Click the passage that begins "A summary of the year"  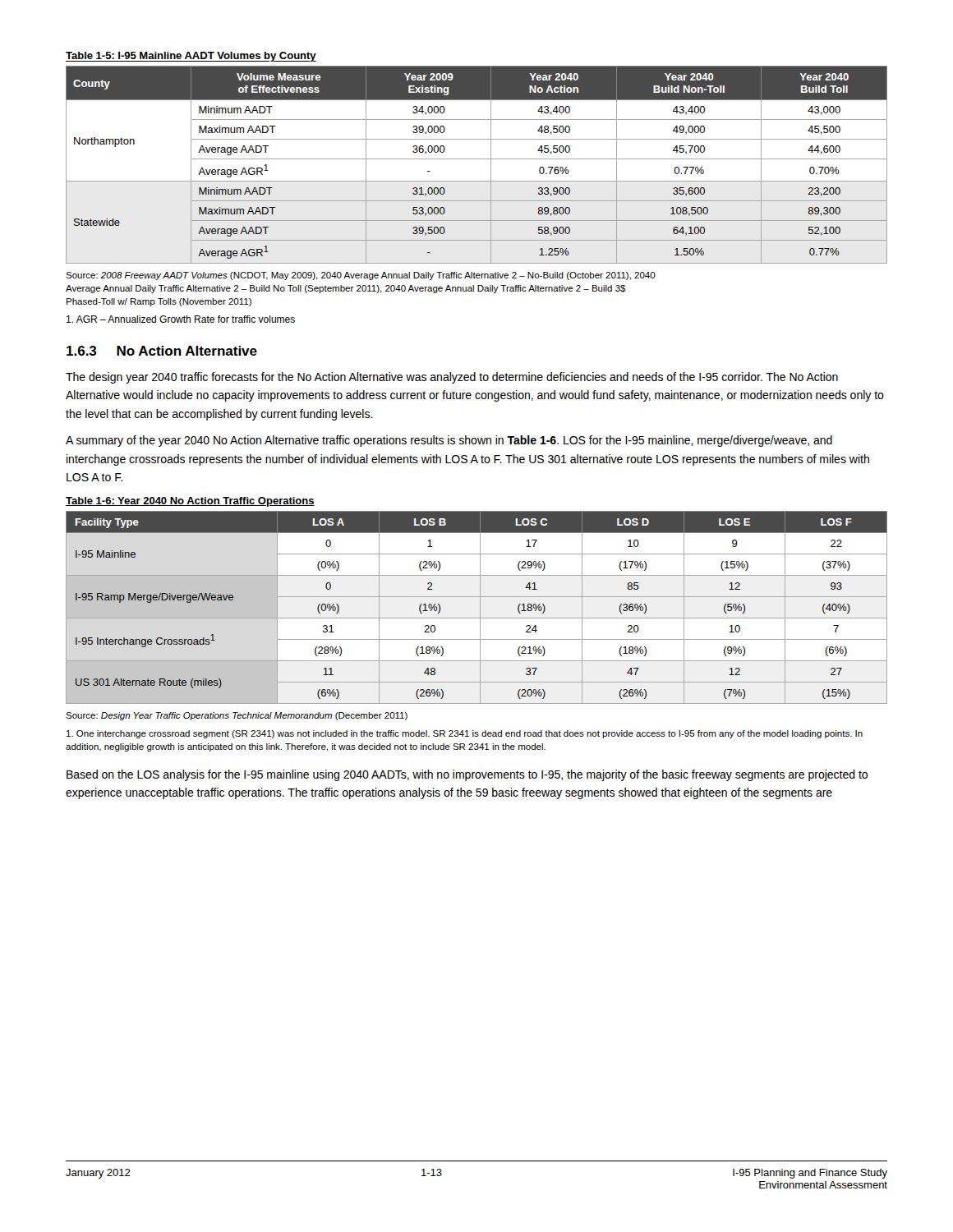pos(468,459)
